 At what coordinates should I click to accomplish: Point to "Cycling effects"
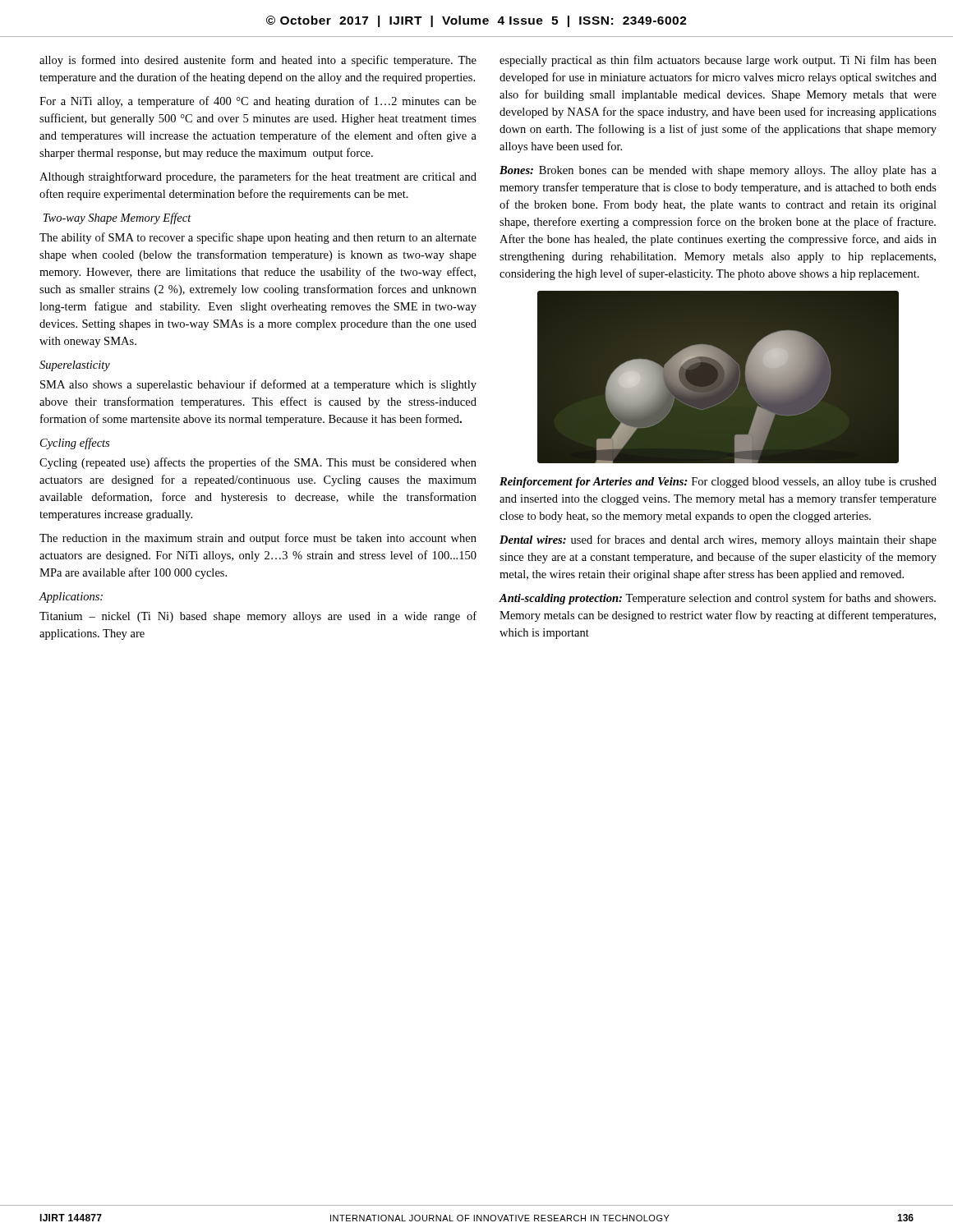pos(75,443)
